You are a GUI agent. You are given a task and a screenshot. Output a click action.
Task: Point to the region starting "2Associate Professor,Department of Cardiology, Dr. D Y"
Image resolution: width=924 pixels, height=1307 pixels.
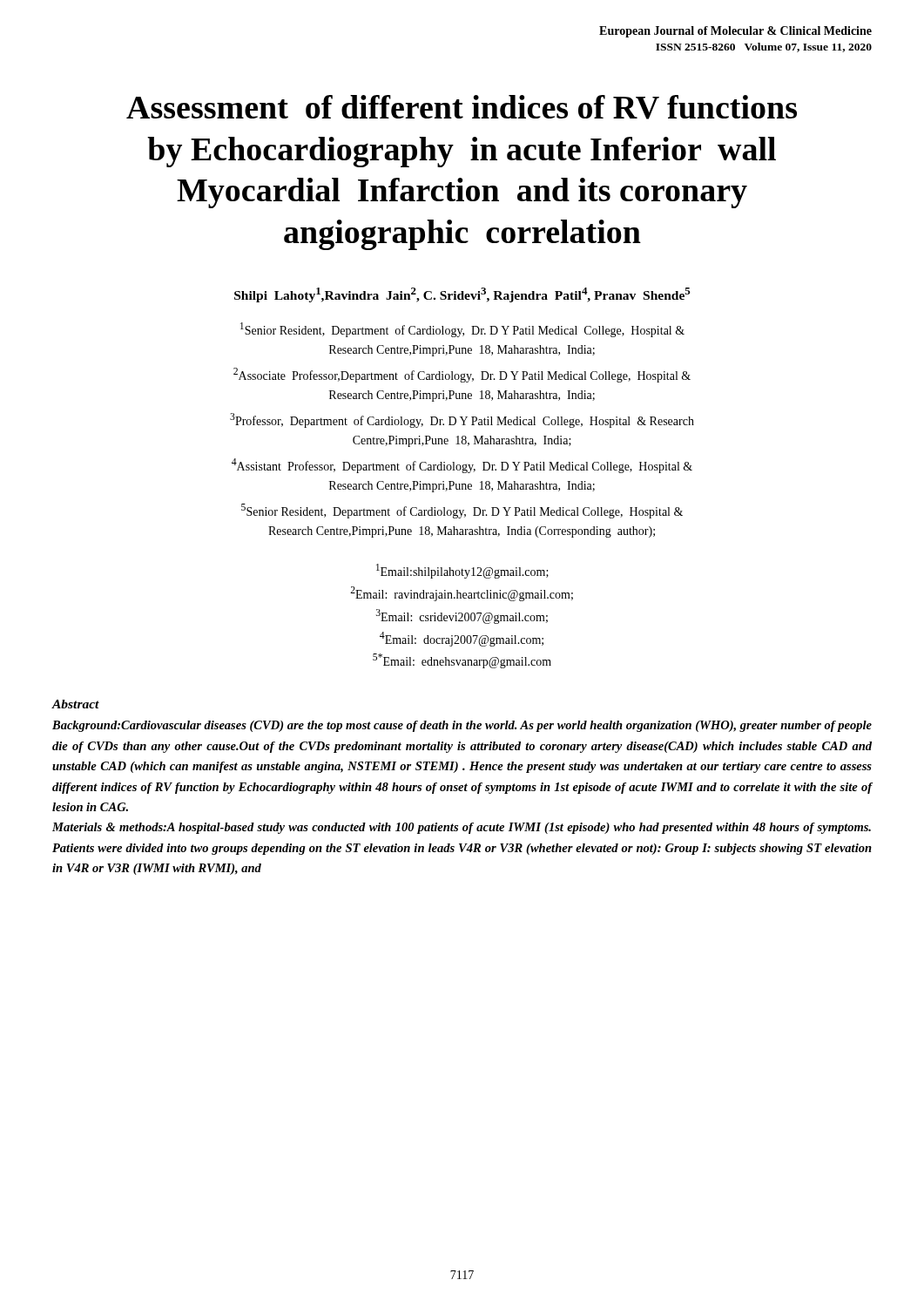(x=462, y=384)
